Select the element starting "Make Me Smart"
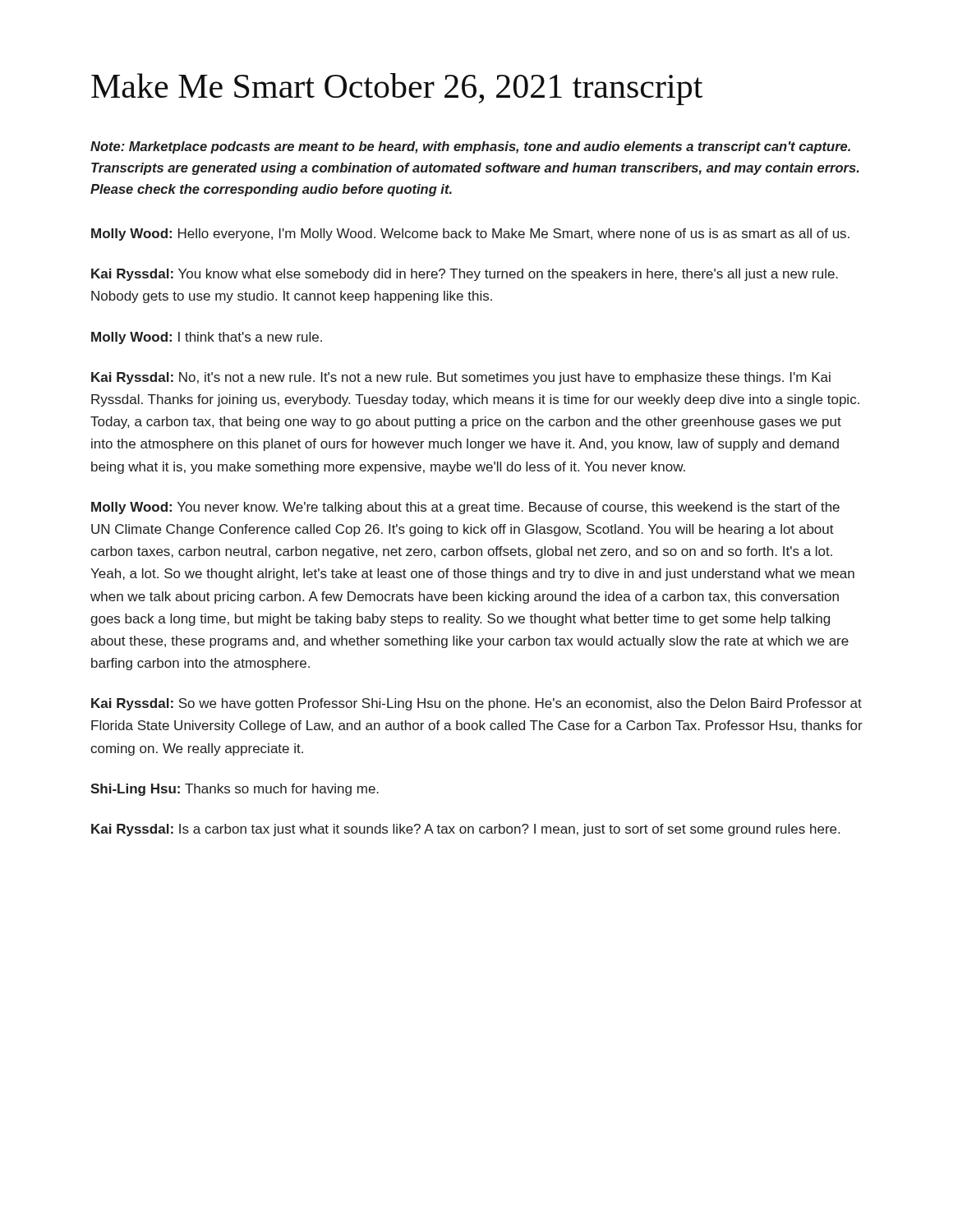Viewport: 953px width, 1232px height. pyautogui.click(x=476, y=86)
